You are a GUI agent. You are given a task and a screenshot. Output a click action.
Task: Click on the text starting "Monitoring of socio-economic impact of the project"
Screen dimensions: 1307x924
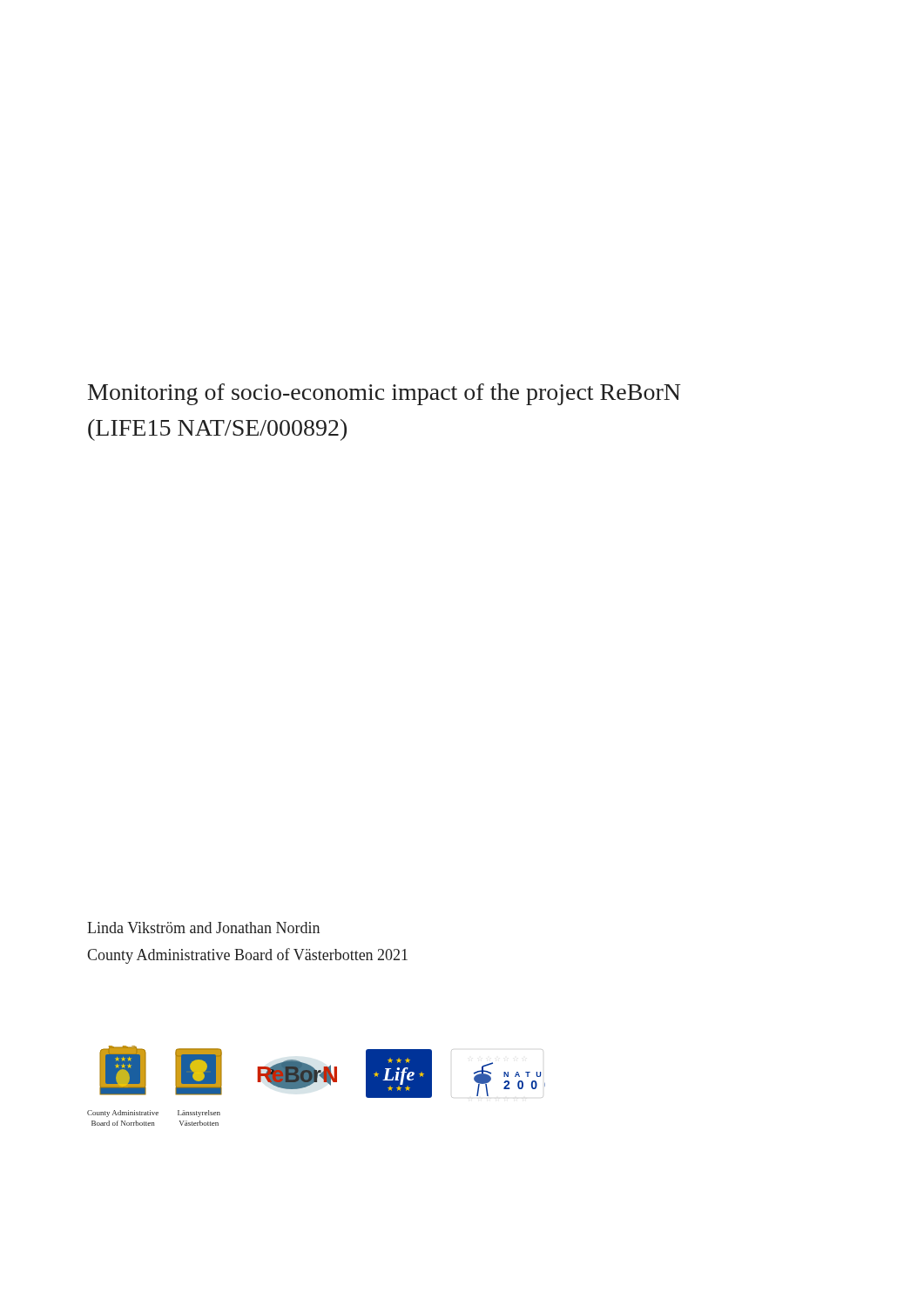414,410
